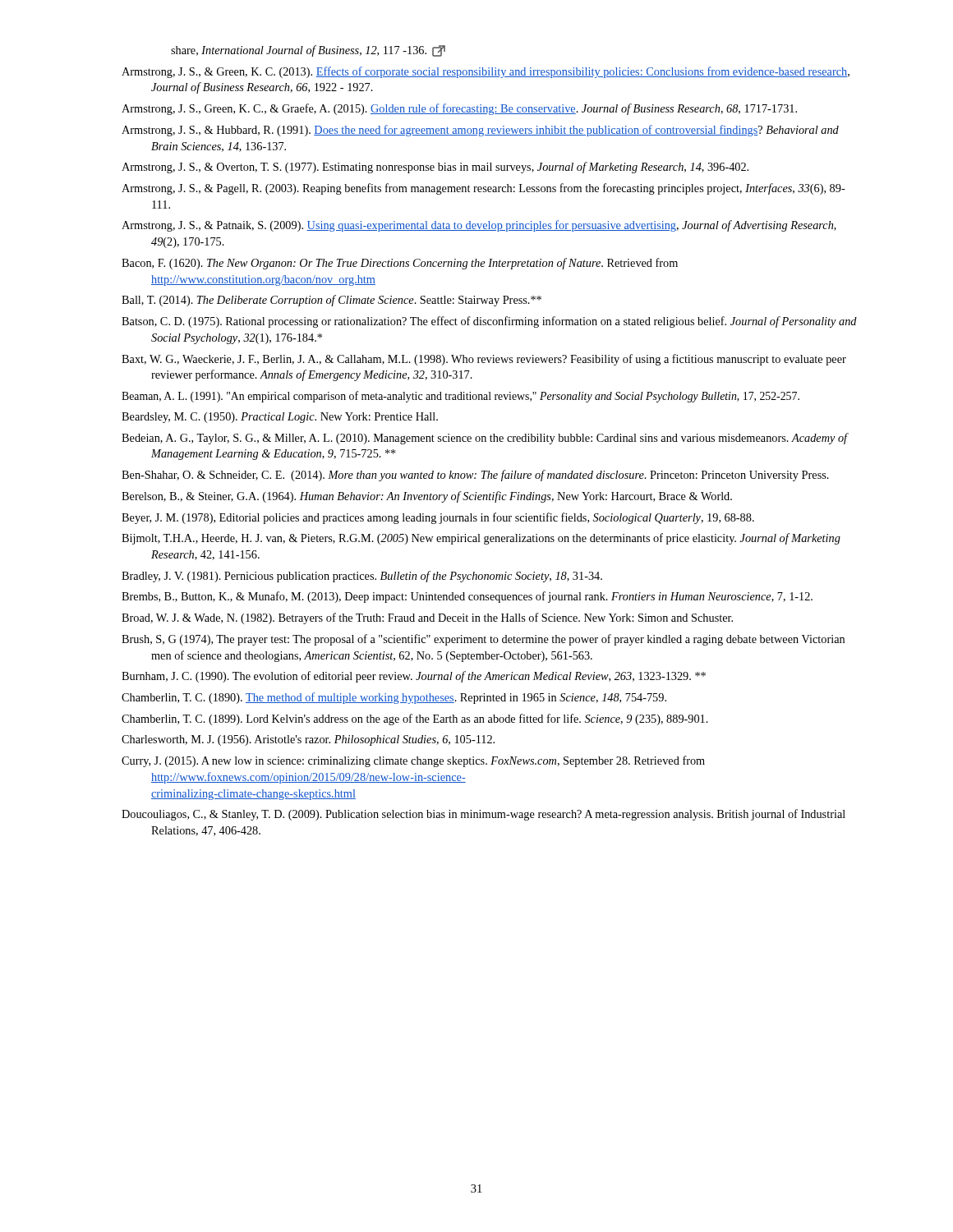The height and width of the screenshot is (1232, 953).
Task: Find the block starting "Armstrong, J. S., & Hubbard, R. (1991). Does"
Action: [x=480, y=138]
